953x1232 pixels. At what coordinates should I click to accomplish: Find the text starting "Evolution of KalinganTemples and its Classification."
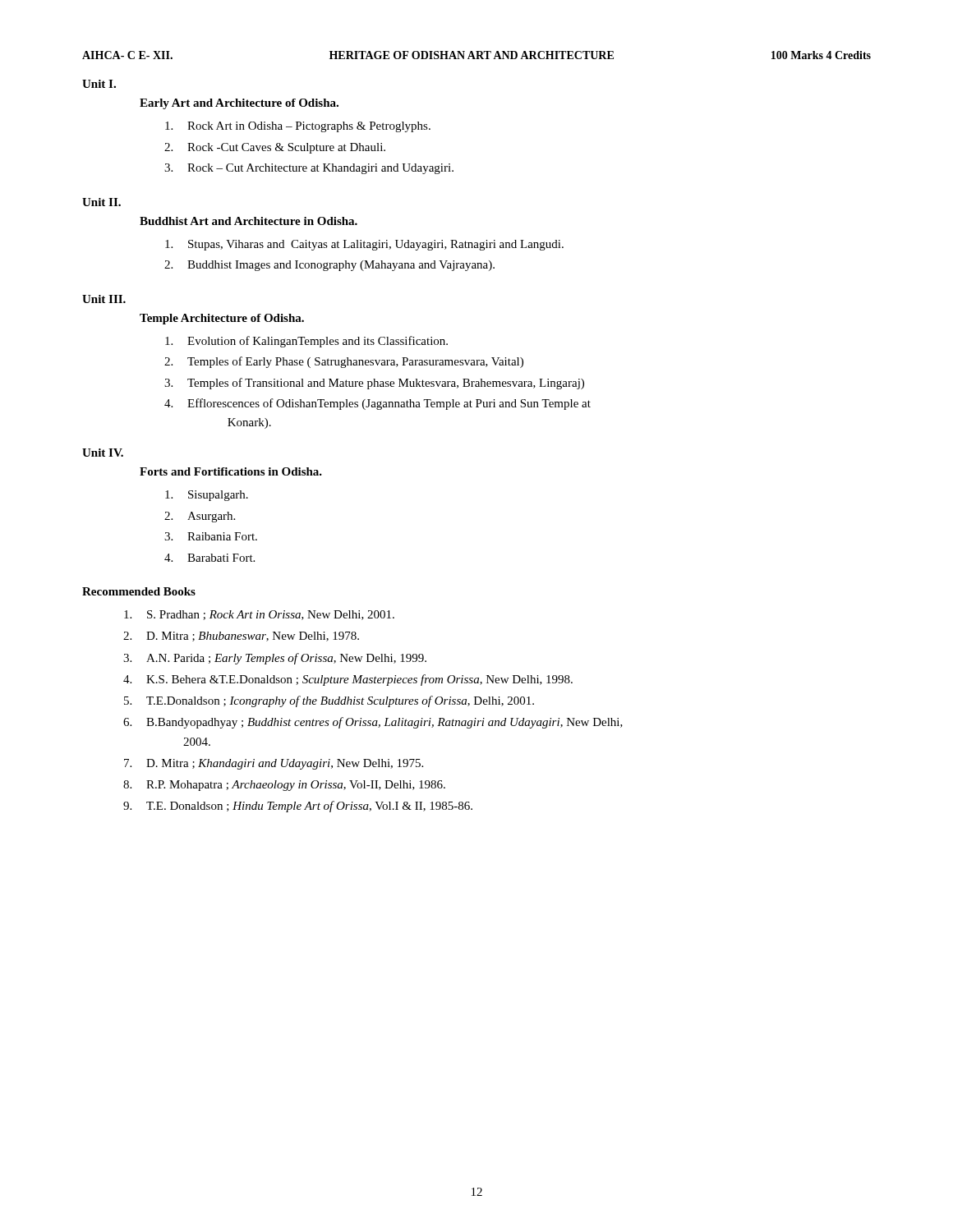pos(306,341)
